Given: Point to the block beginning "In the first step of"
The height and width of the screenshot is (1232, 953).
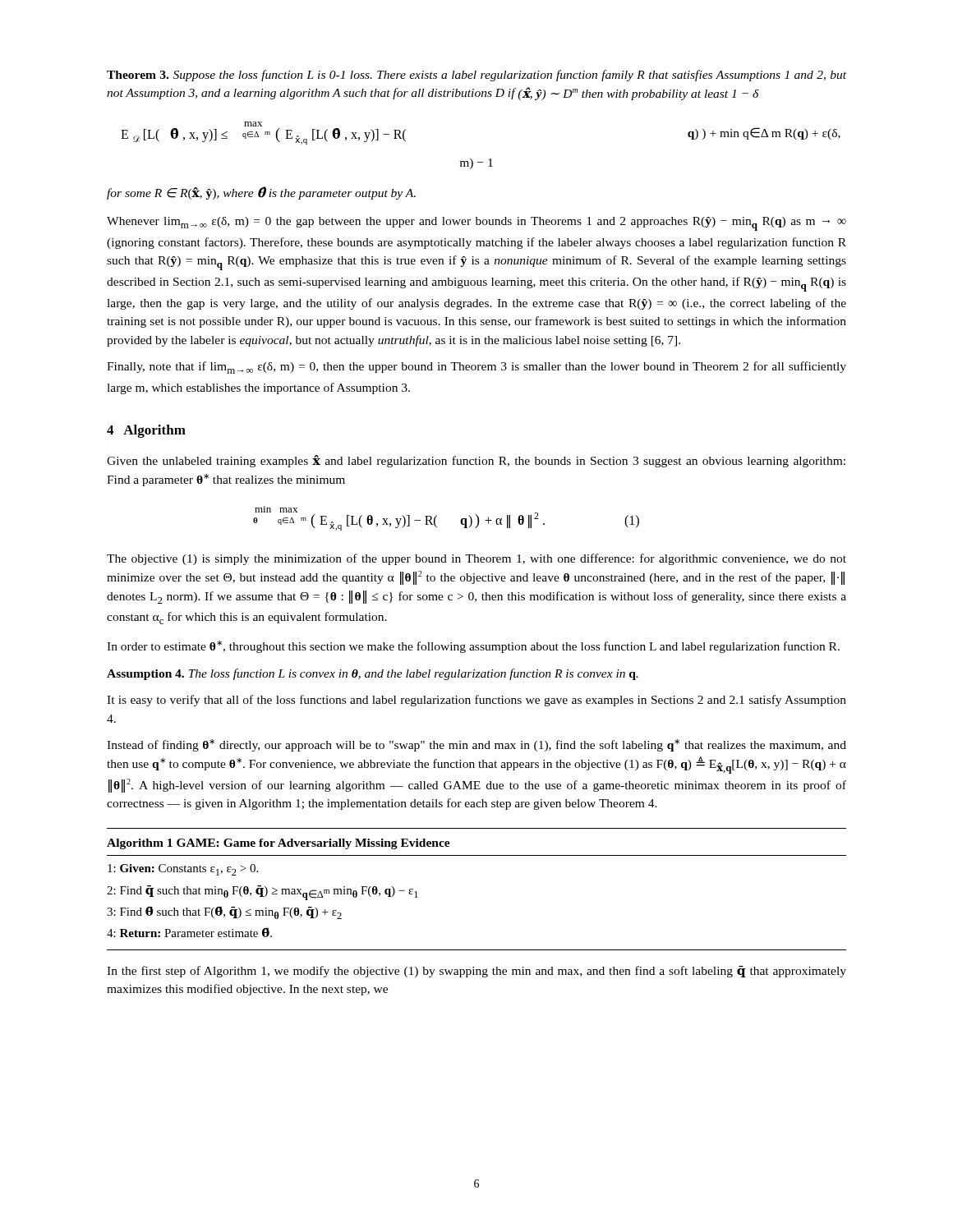Looking at the screenshot, I should (476, 980).
